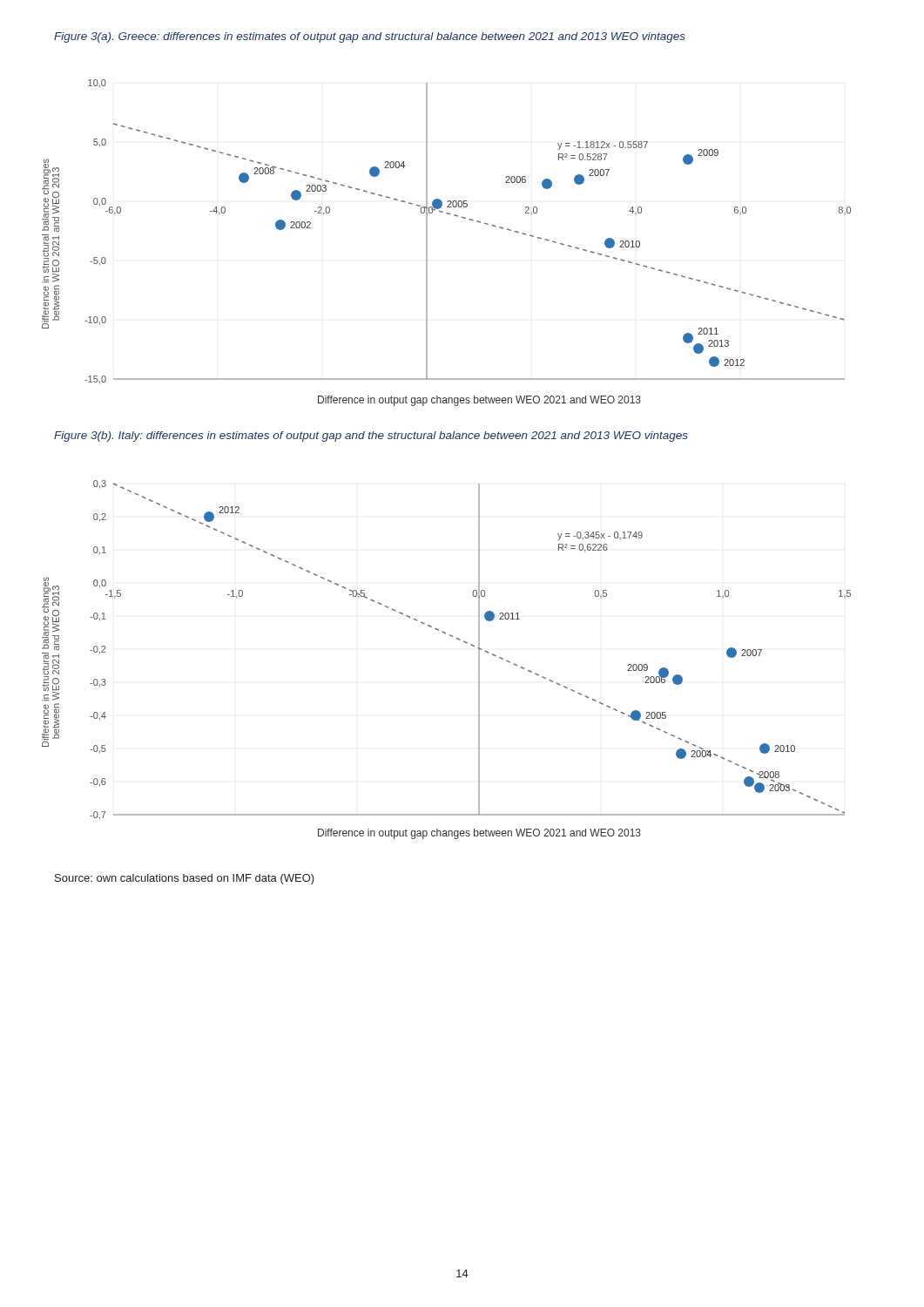
Task: Click the caption that begins "Figure 3(a). Greece: differences in estimates of output"
Action: click(370, 36)
